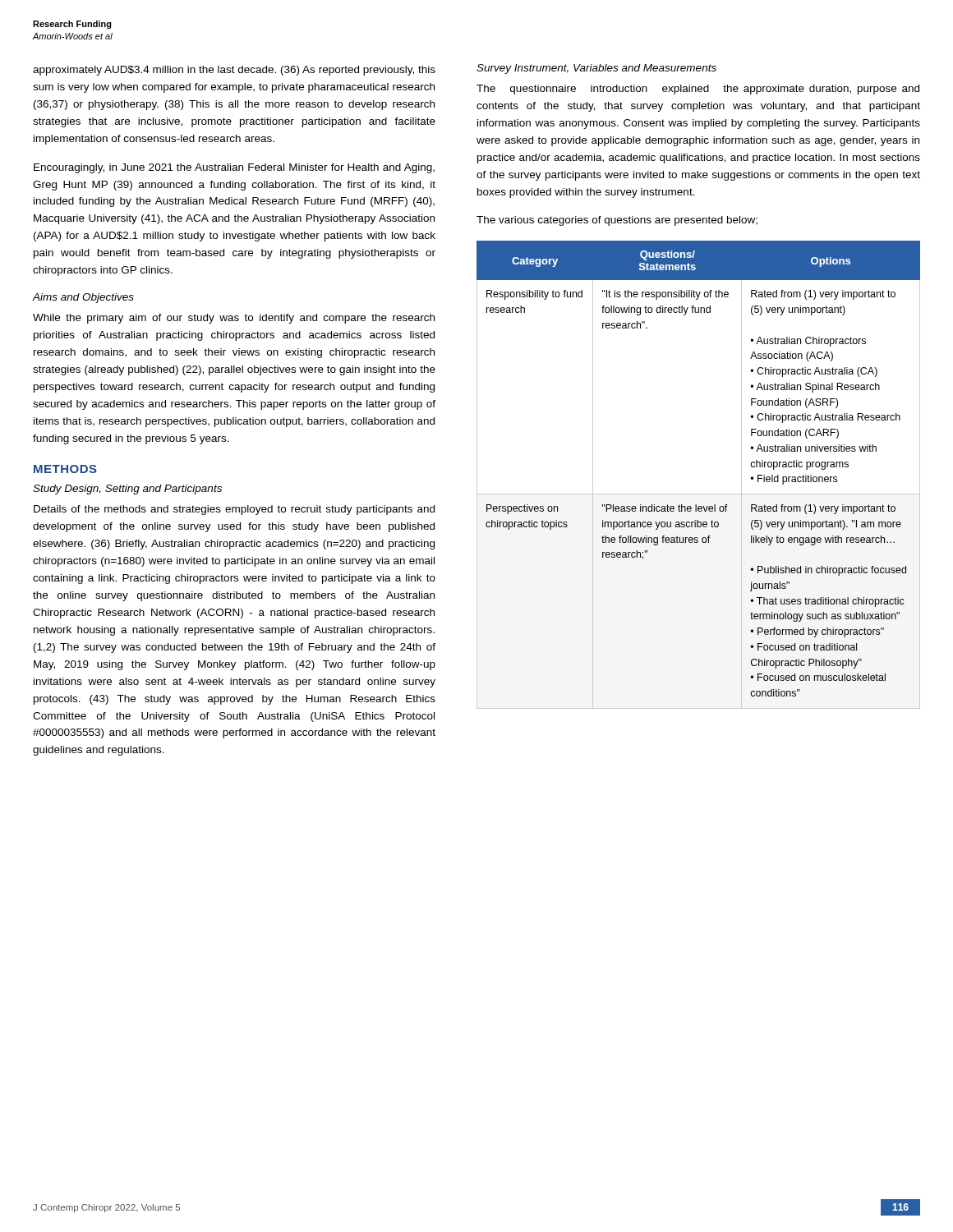Find the block on this page that starts "Details of the"
953x1232 pixels.
coord(234,629)
